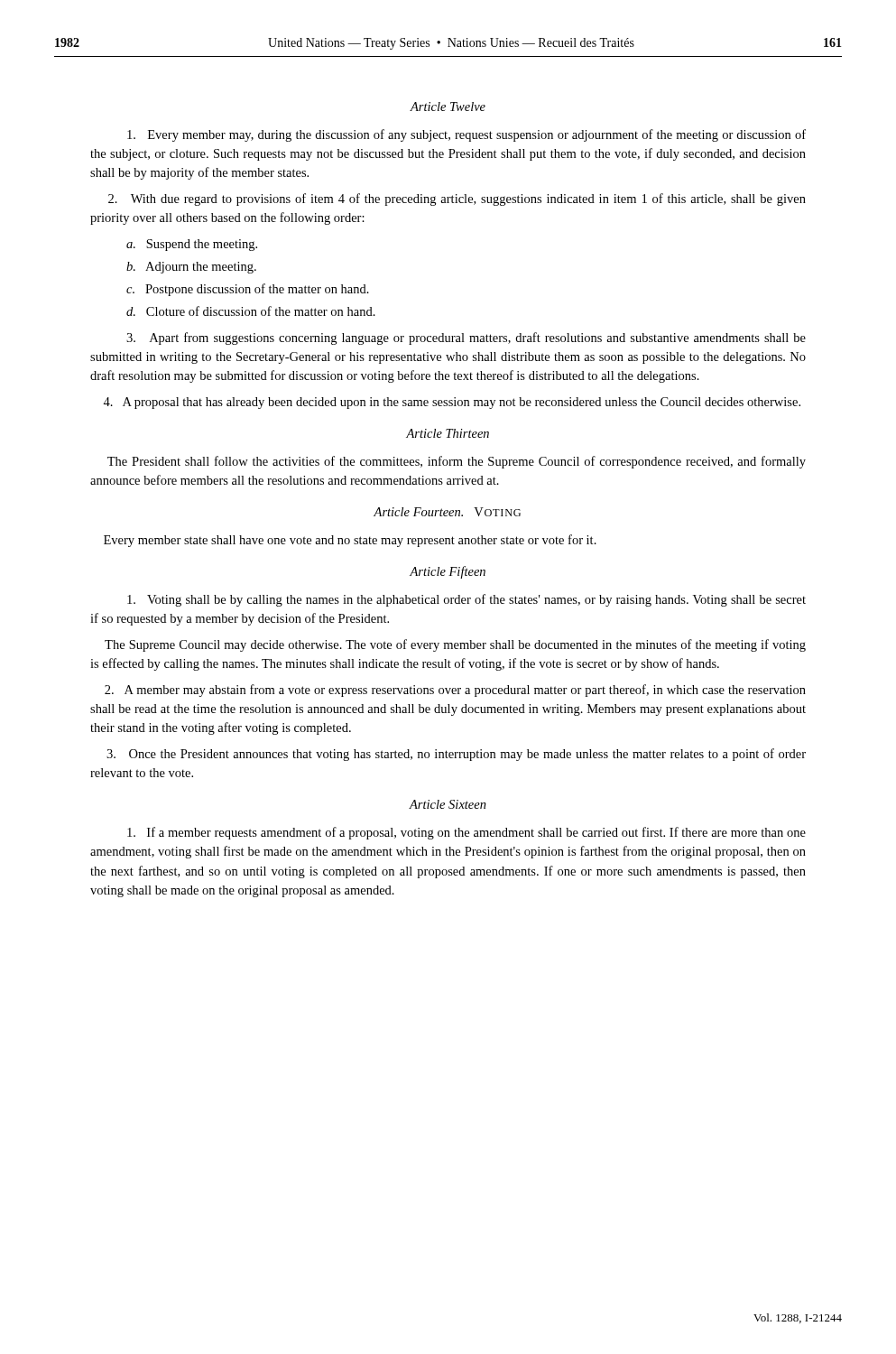Point to the block beginning "A member may abstain from a vote or"
The height and width of the screenshot is (1354, 896).
(448, 709)
